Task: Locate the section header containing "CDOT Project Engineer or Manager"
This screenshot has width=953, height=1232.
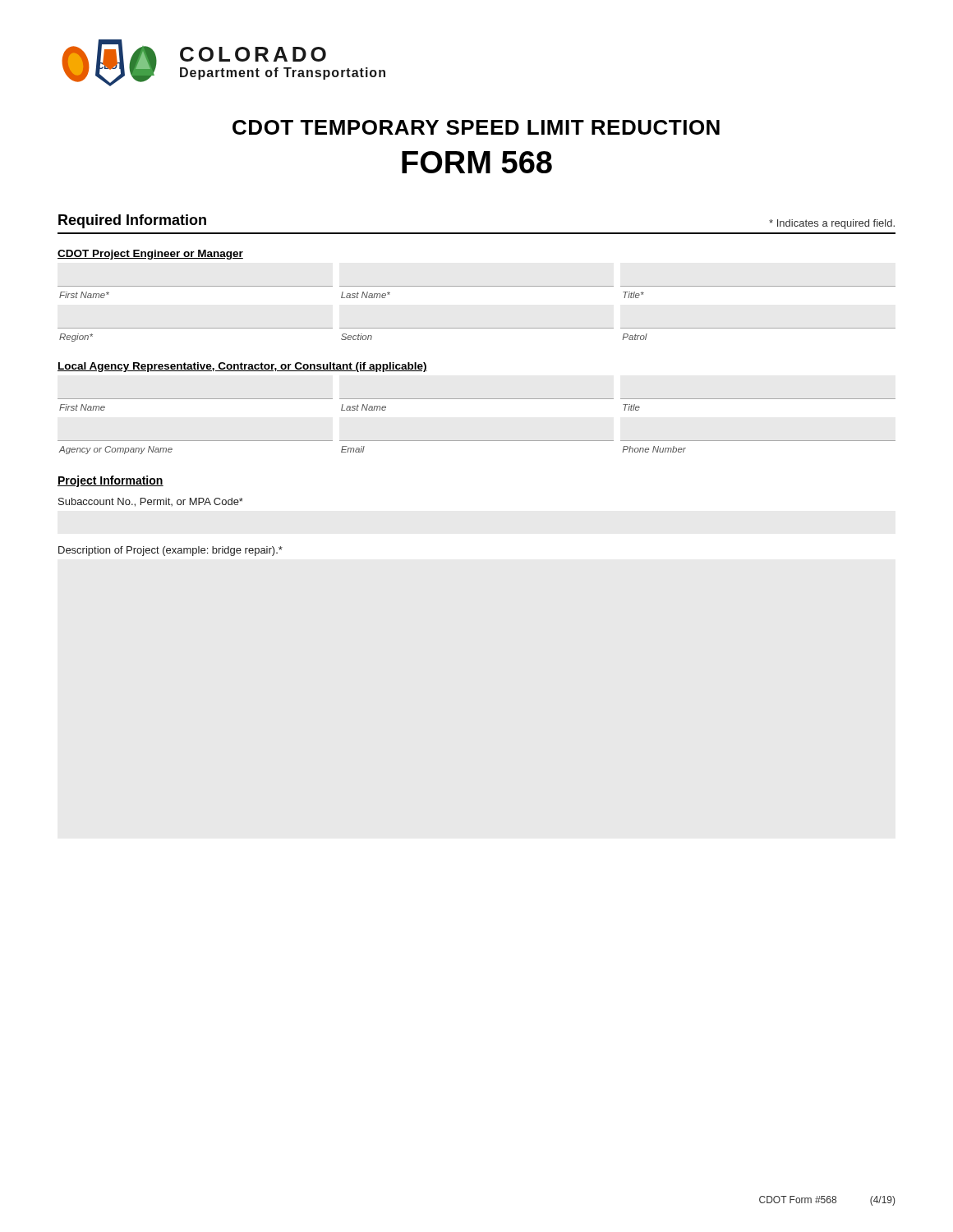Action: tap(150, 253)
